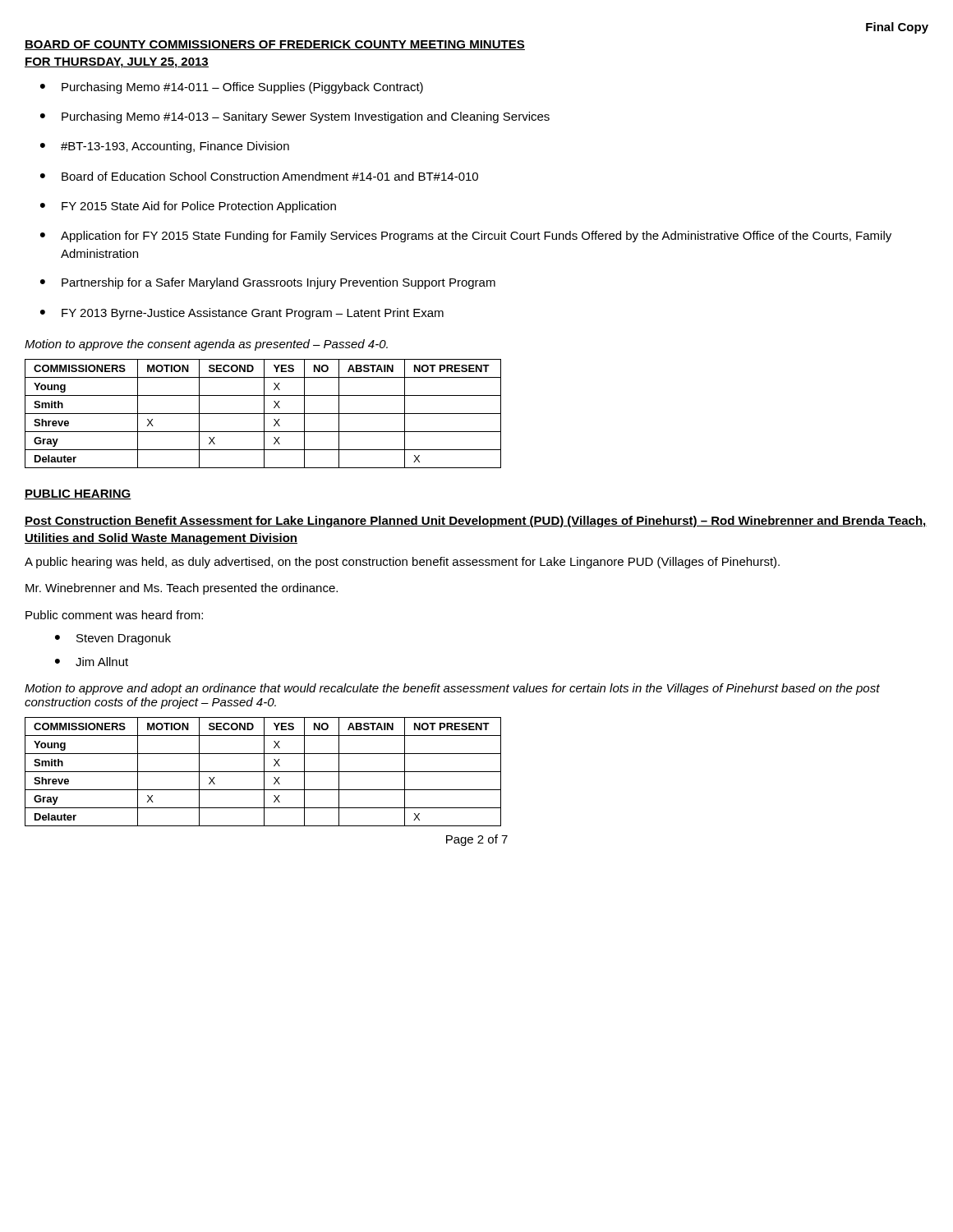
Task: Point to "PUBLIC HEARING"
Action: [x=78, y=493]
